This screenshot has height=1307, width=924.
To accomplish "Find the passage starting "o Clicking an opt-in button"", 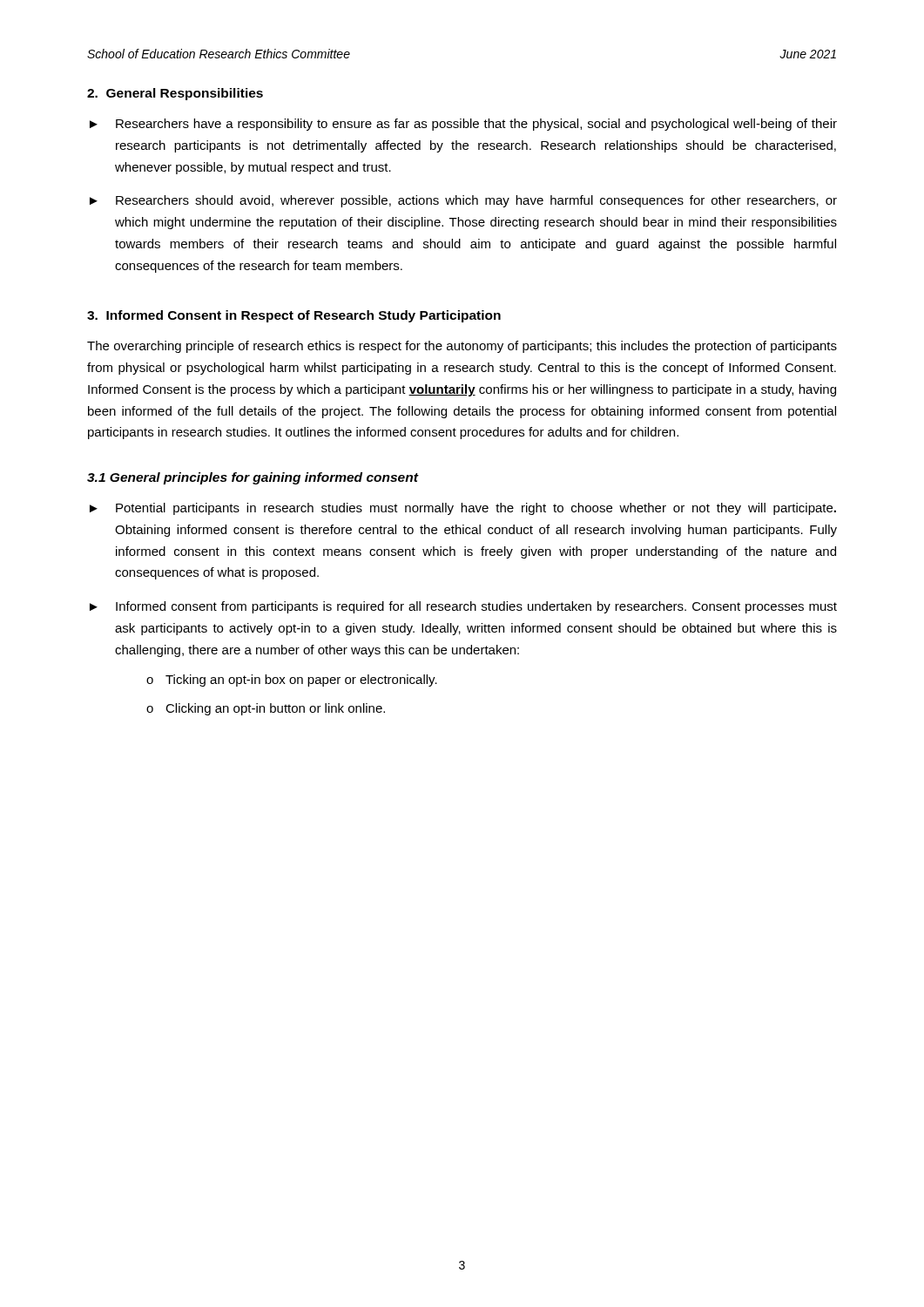I will (x=266, y=709).
